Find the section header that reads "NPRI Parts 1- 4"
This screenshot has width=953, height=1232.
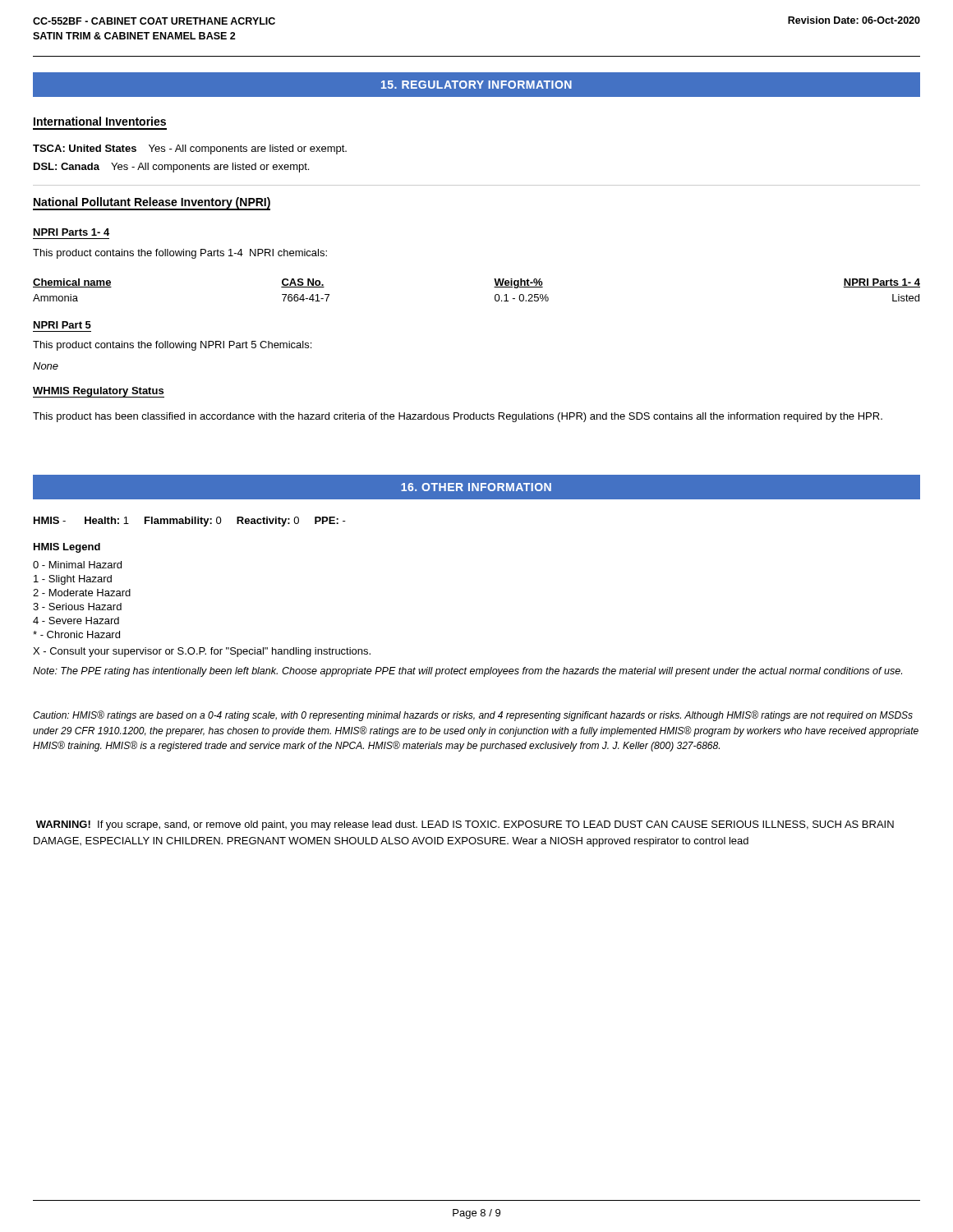(71, 232)
